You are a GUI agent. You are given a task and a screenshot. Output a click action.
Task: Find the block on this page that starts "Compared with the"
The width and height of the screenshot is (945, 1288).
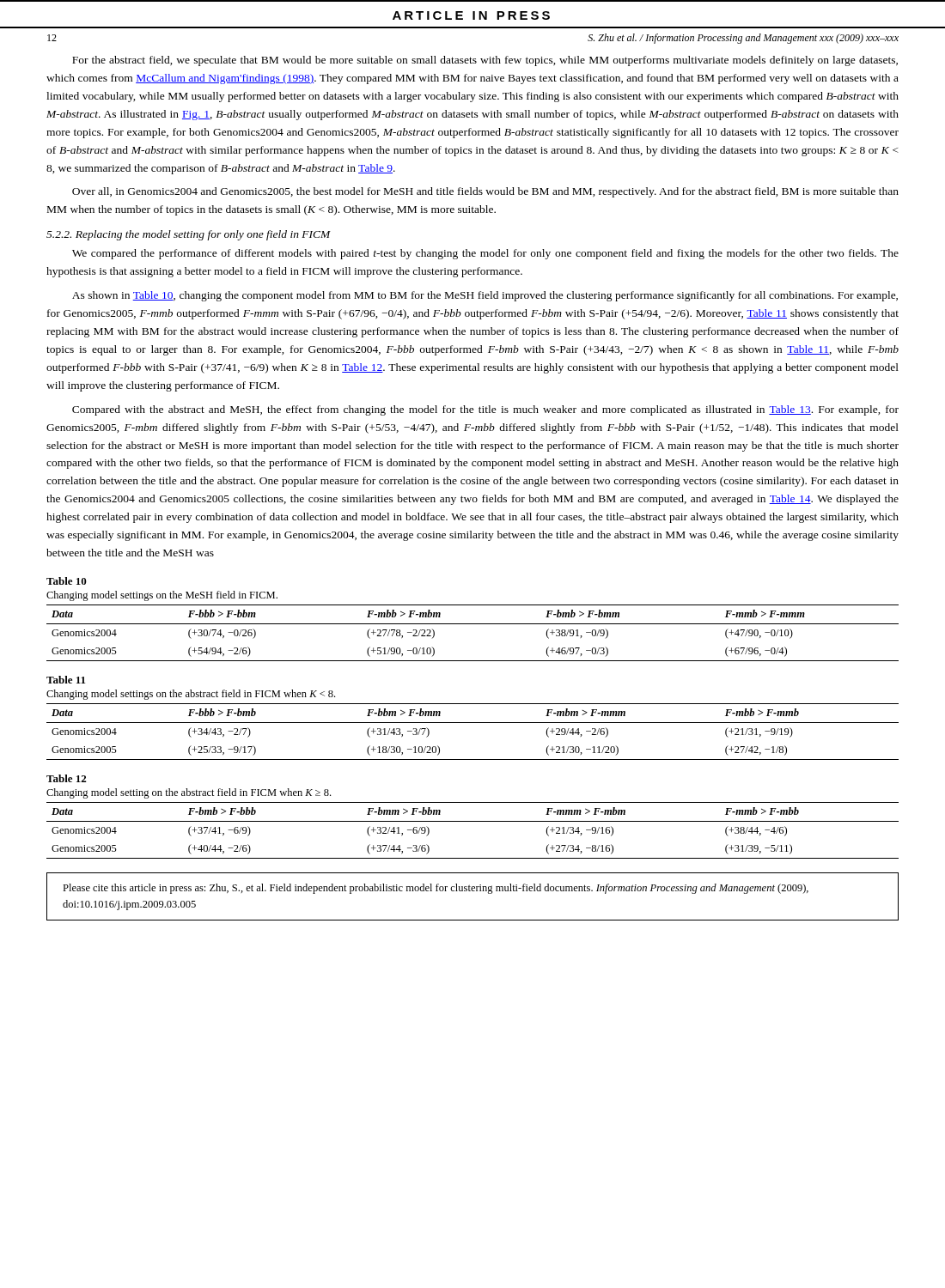pos(472,482)
